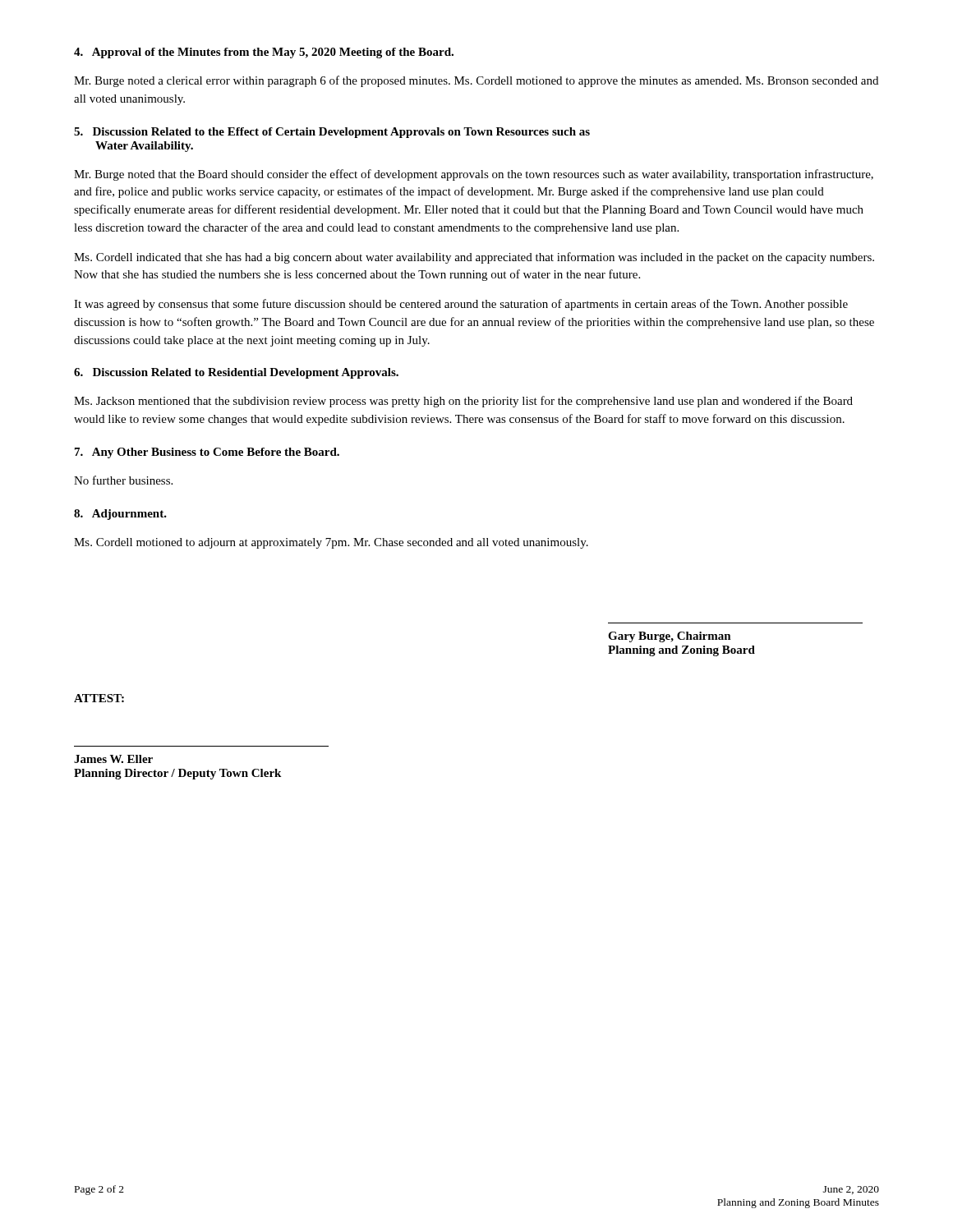
Task: Find the block starting "ATTEST: James W. Eller Planning"
Action: point(99,698)
